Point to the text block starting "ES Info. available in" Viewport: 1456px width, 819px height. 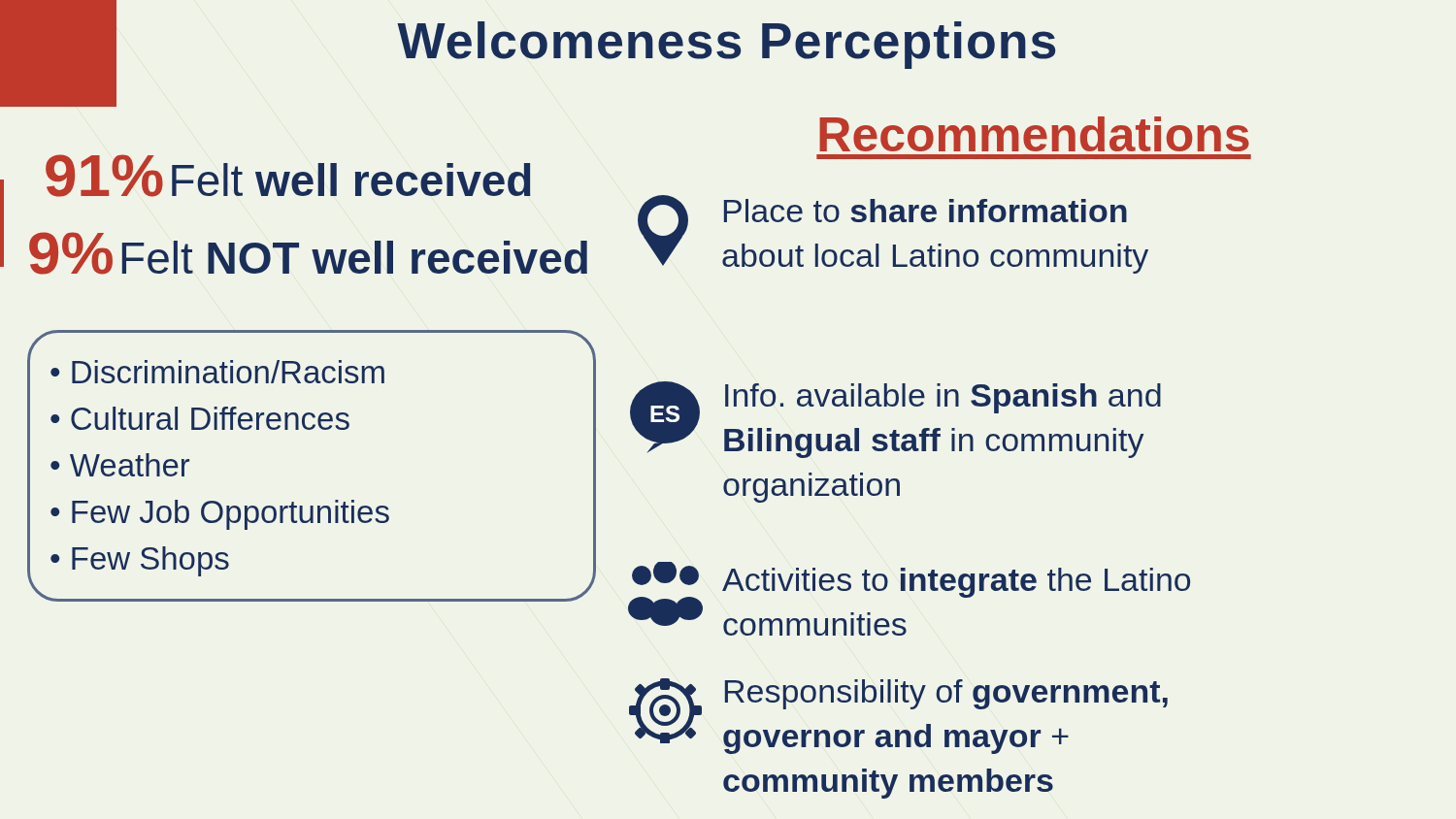pyautogui.click(x=892, y=440)
